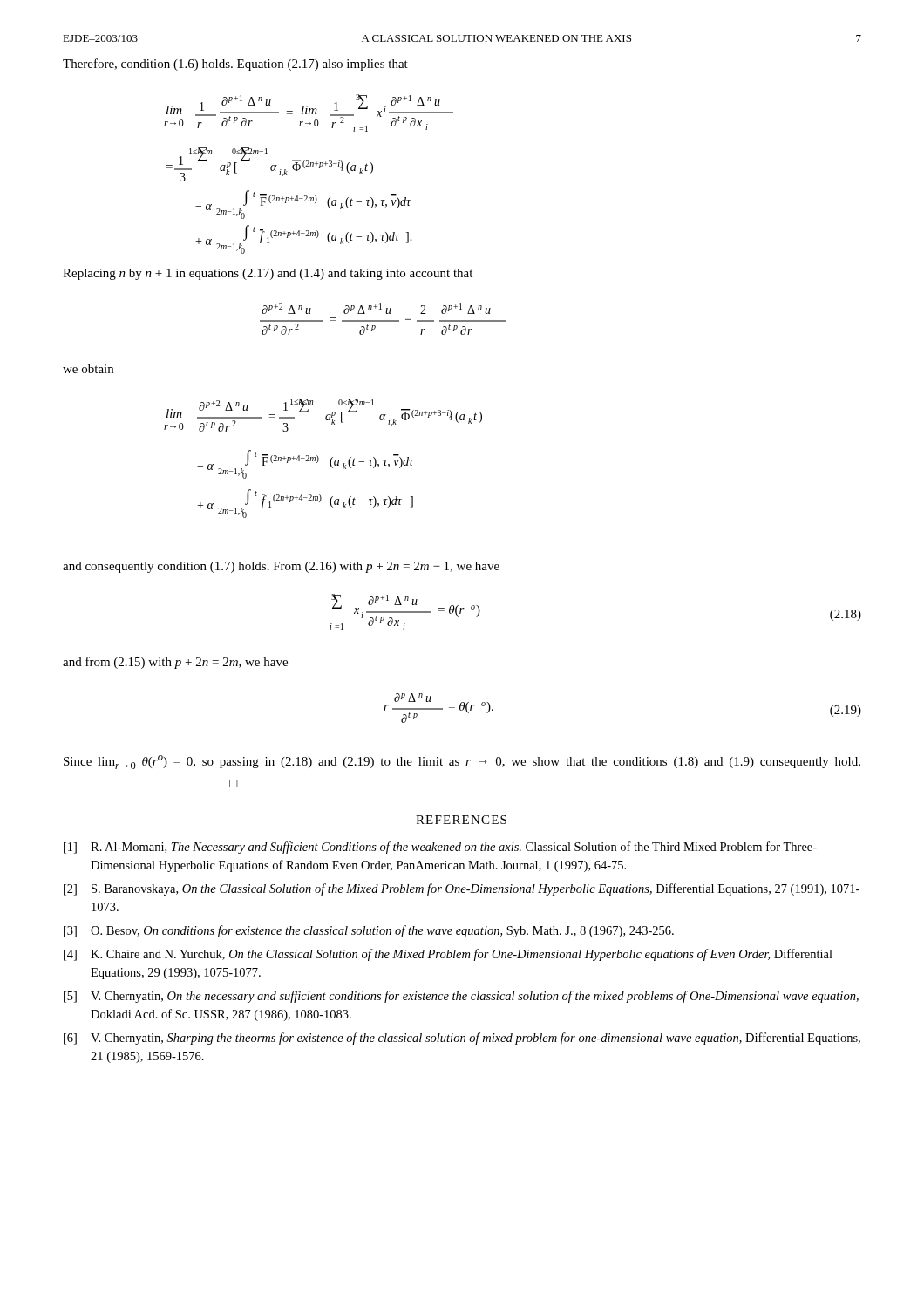Locate the block of text that opens with "[4] K. Chaire and N. Yurchuk, On the"
Viewport: 924px width, 1308px height.
click(x=462, y=963)
